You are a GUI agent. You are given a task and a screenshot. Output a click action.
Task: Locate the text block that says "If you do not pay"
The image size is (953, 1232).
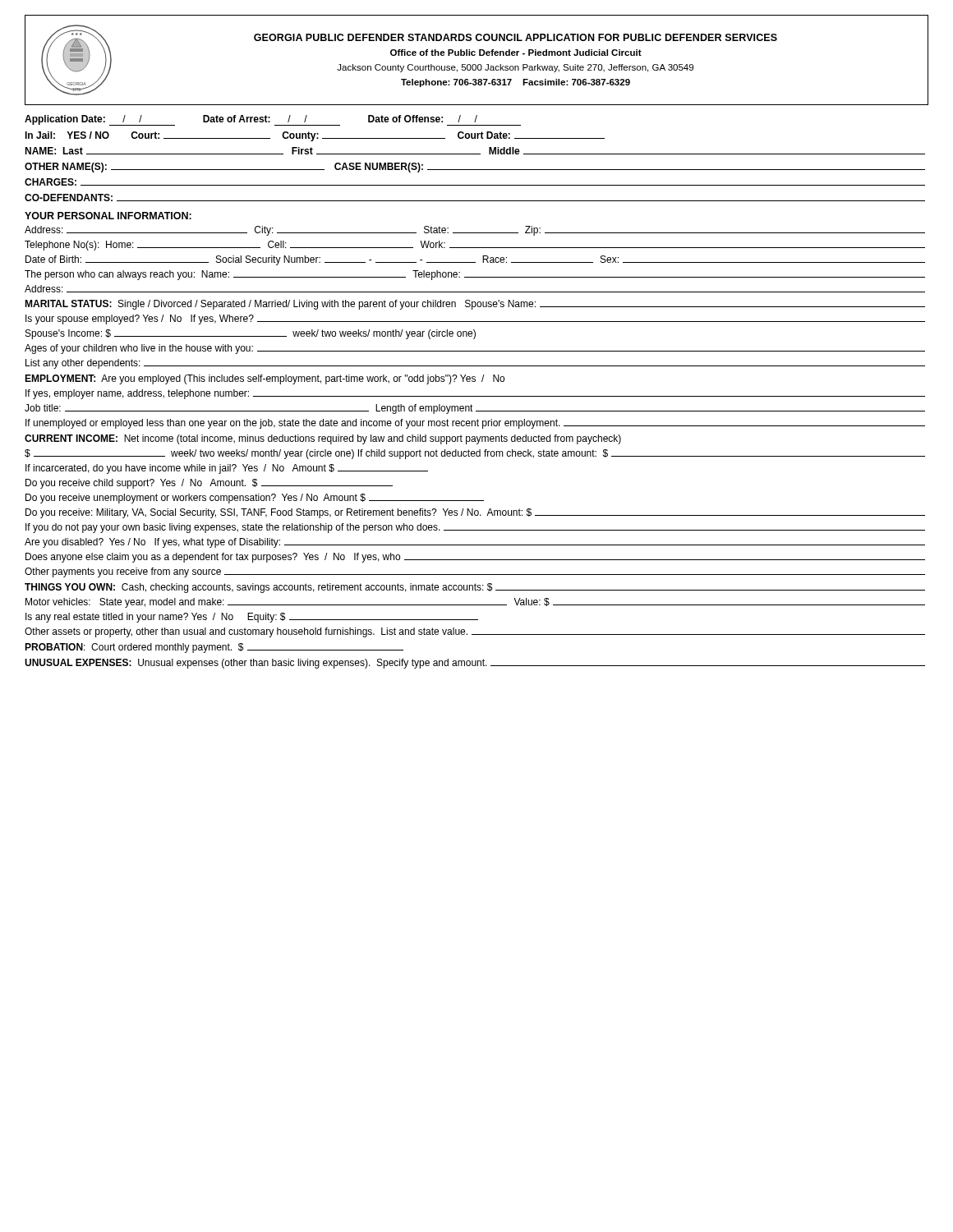pos(475,527)
